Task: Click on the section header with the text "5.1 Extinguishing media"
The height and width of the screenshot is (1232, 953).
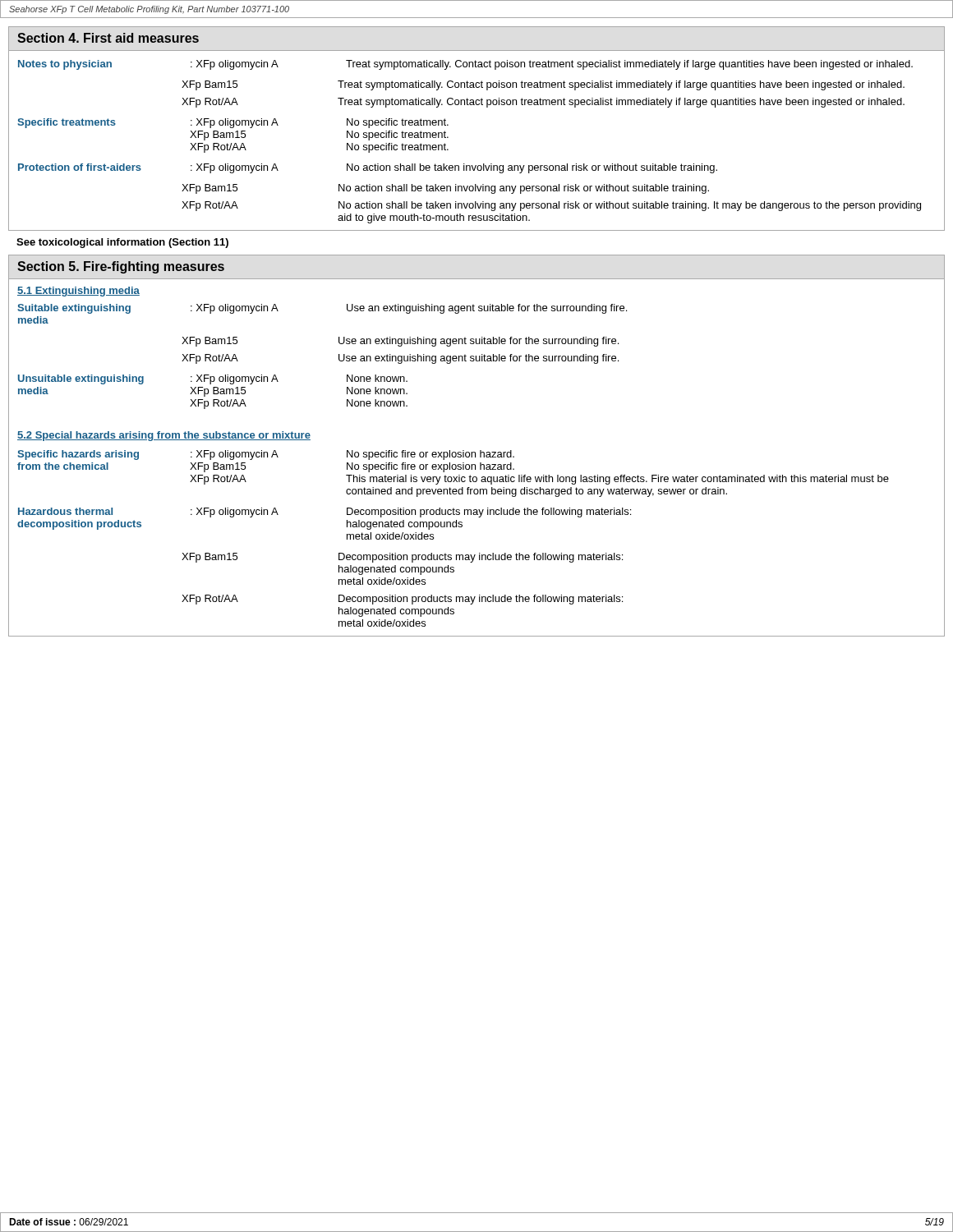Action: coord(78,290)
